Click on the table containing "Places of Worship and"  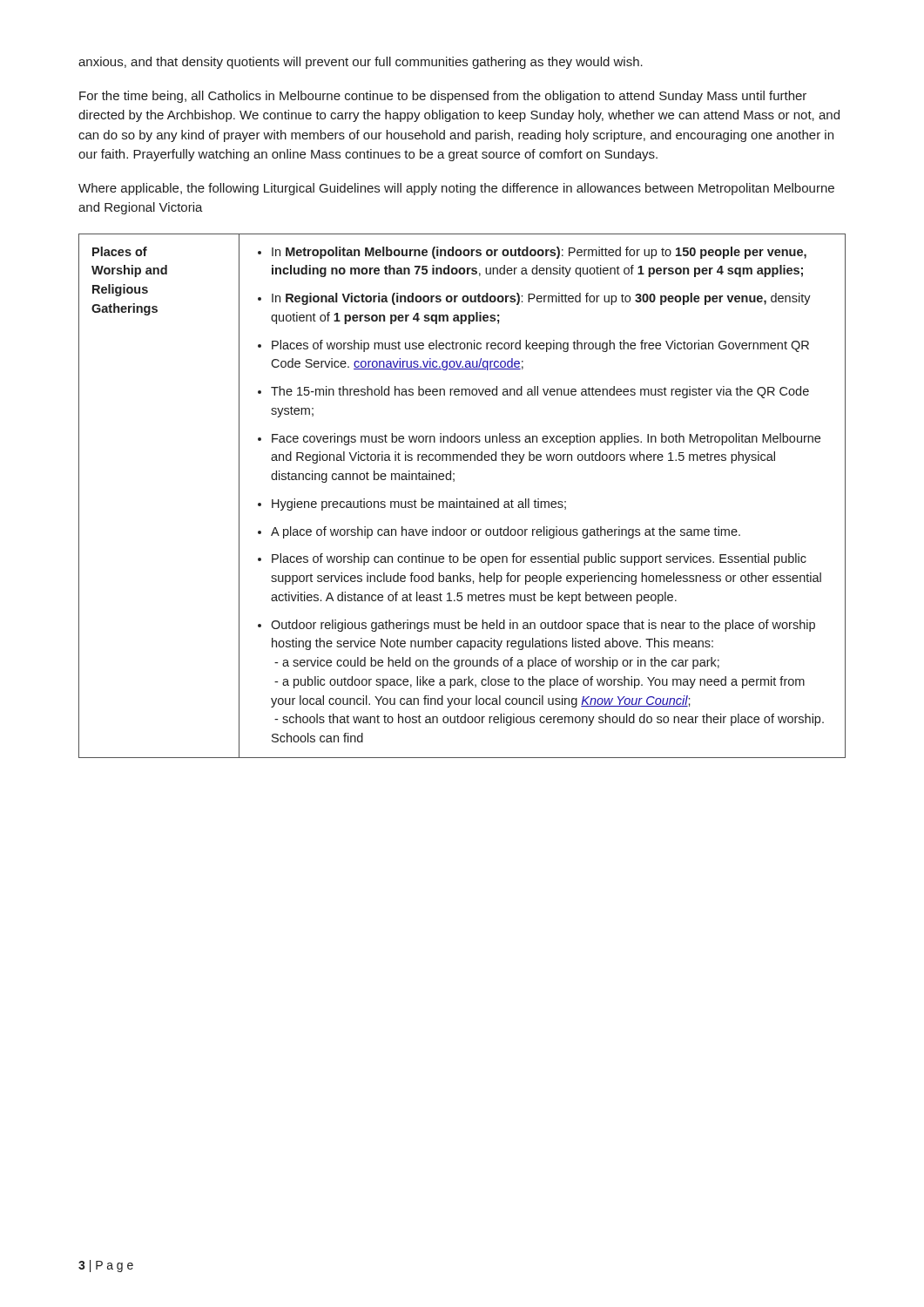[462, 495]
